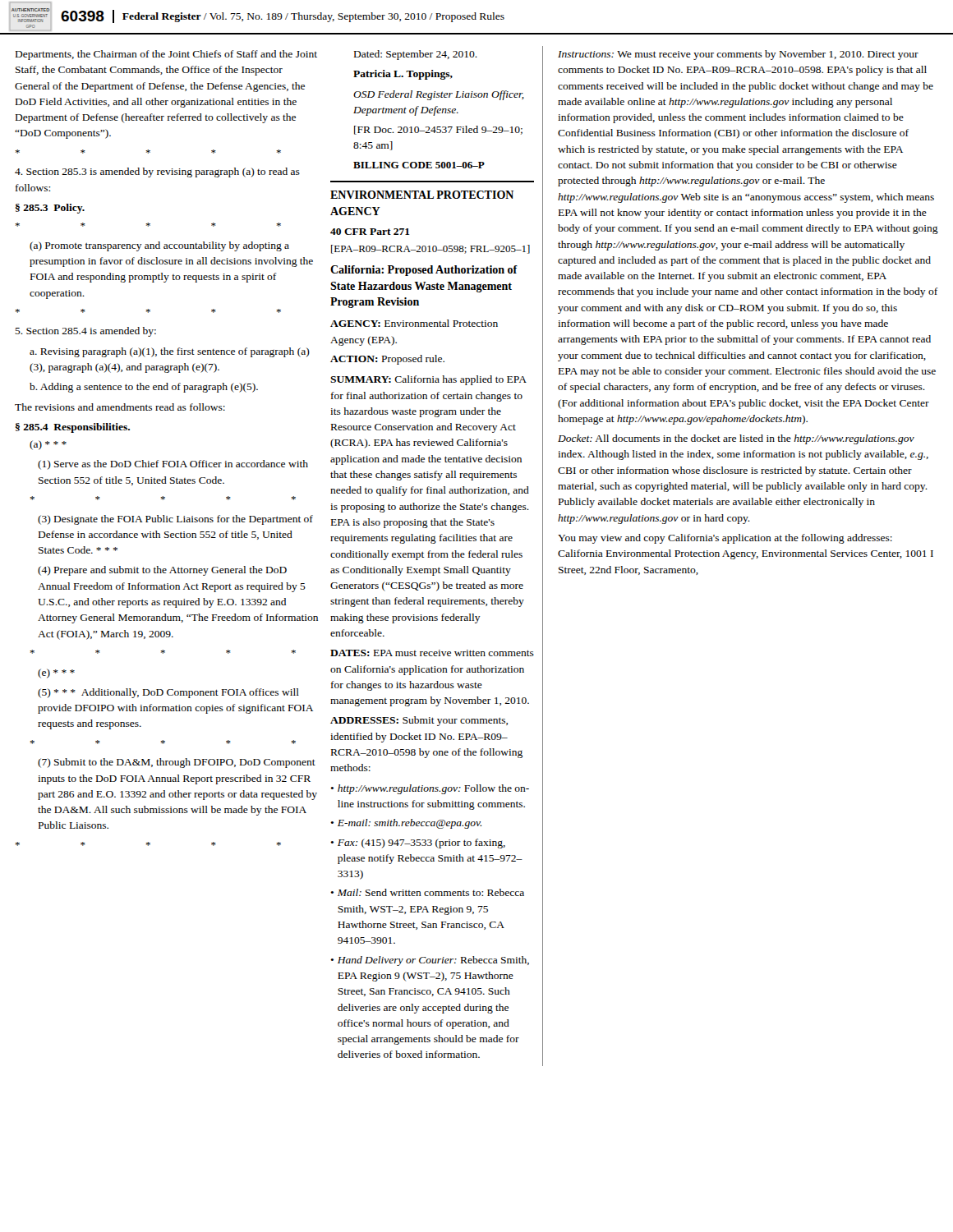Find the text starting "40 CFR Part 271"

pos(370,231)
